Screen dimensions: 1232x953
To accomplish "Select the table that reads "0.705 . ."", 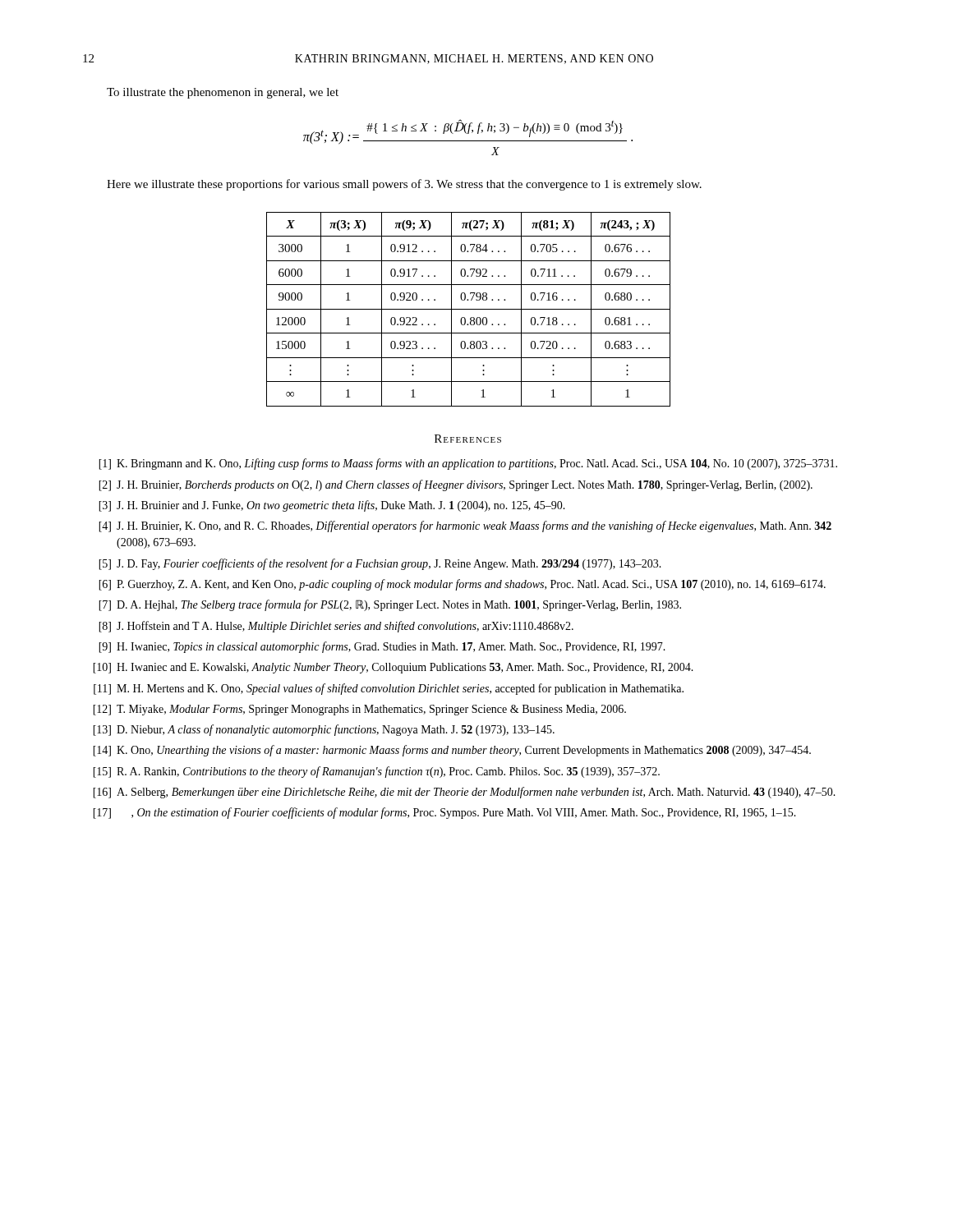I will (x=468, y=309).
